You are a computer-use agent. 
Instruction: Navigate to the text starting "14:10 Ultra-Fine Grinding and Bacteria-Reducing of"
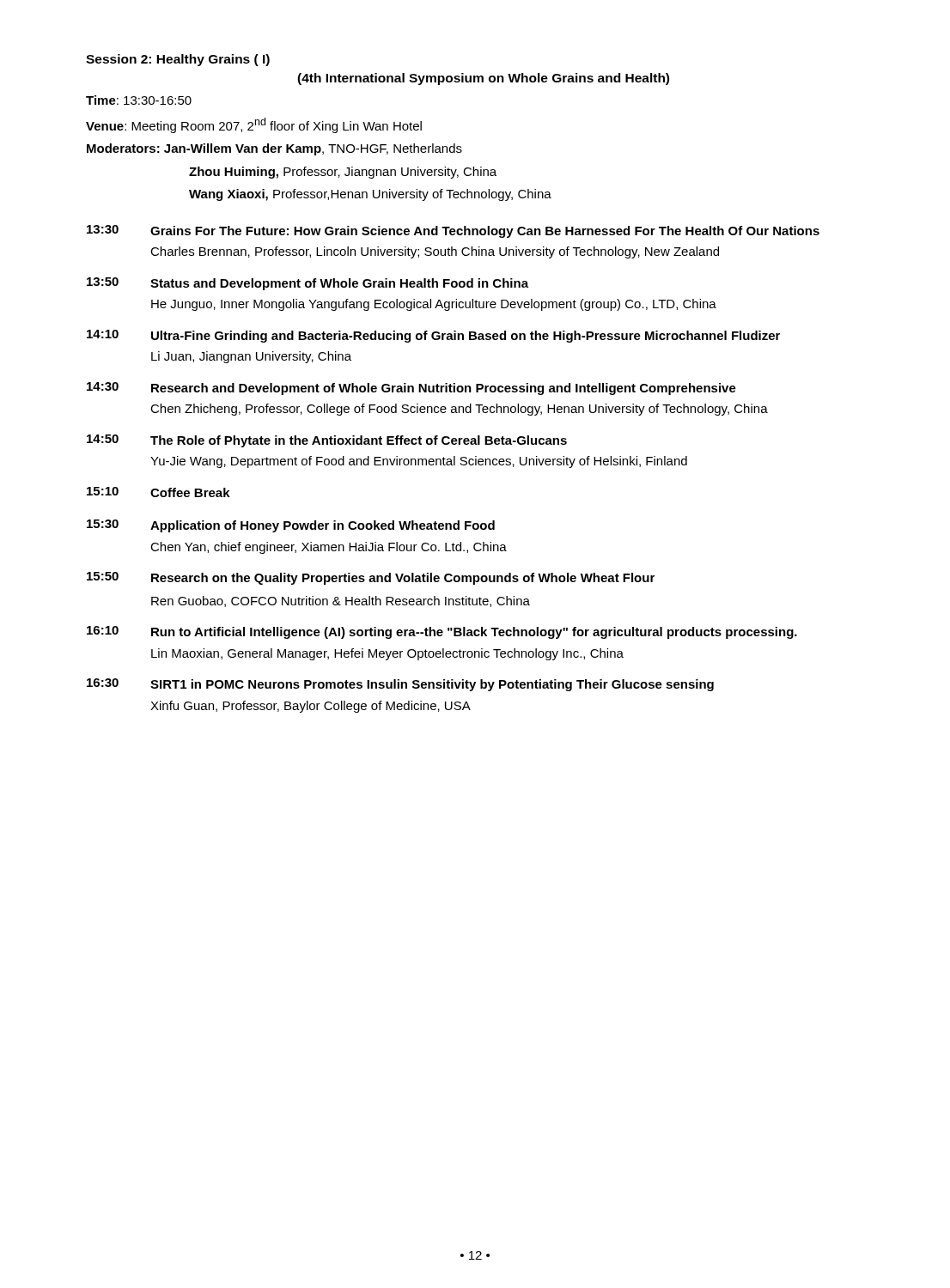pyautogui.click(x=484, y=346)
